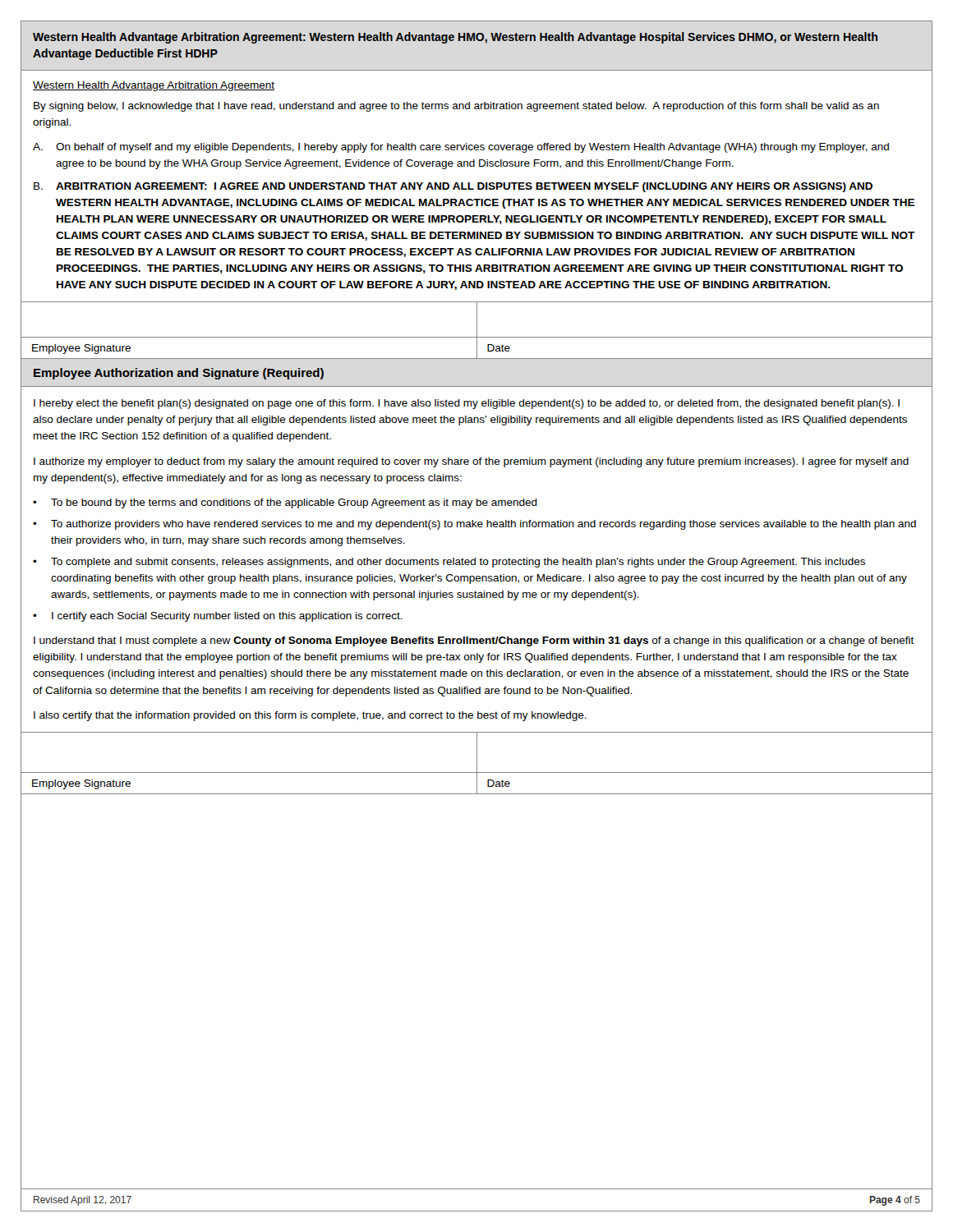The image size is (953, 1232).
Task: Click the section header that begins "Western Health Advantage Arbitration Agreement:"
Action: tap(455, 45)
